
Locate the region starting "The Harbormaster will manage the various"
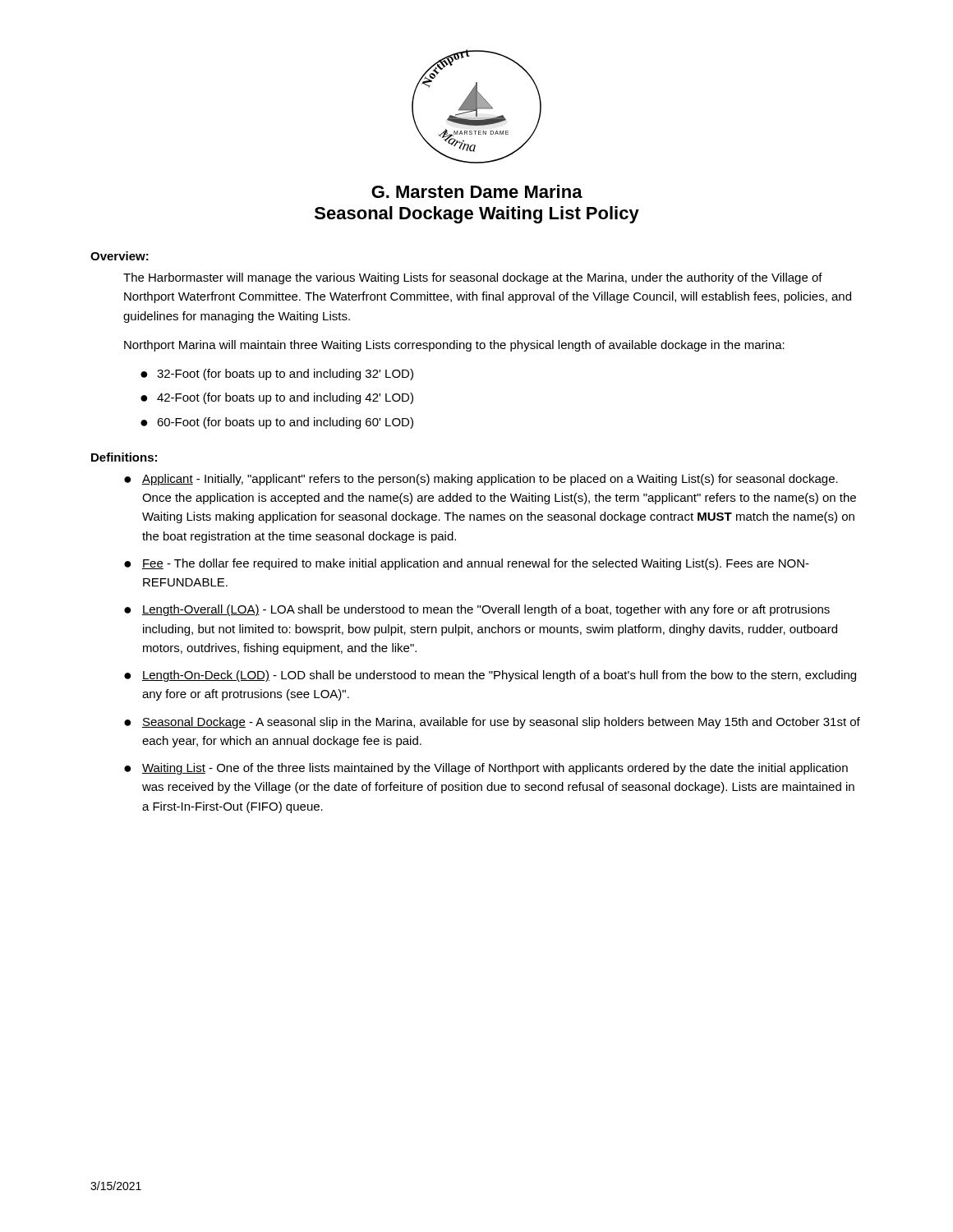pos(488,296)
